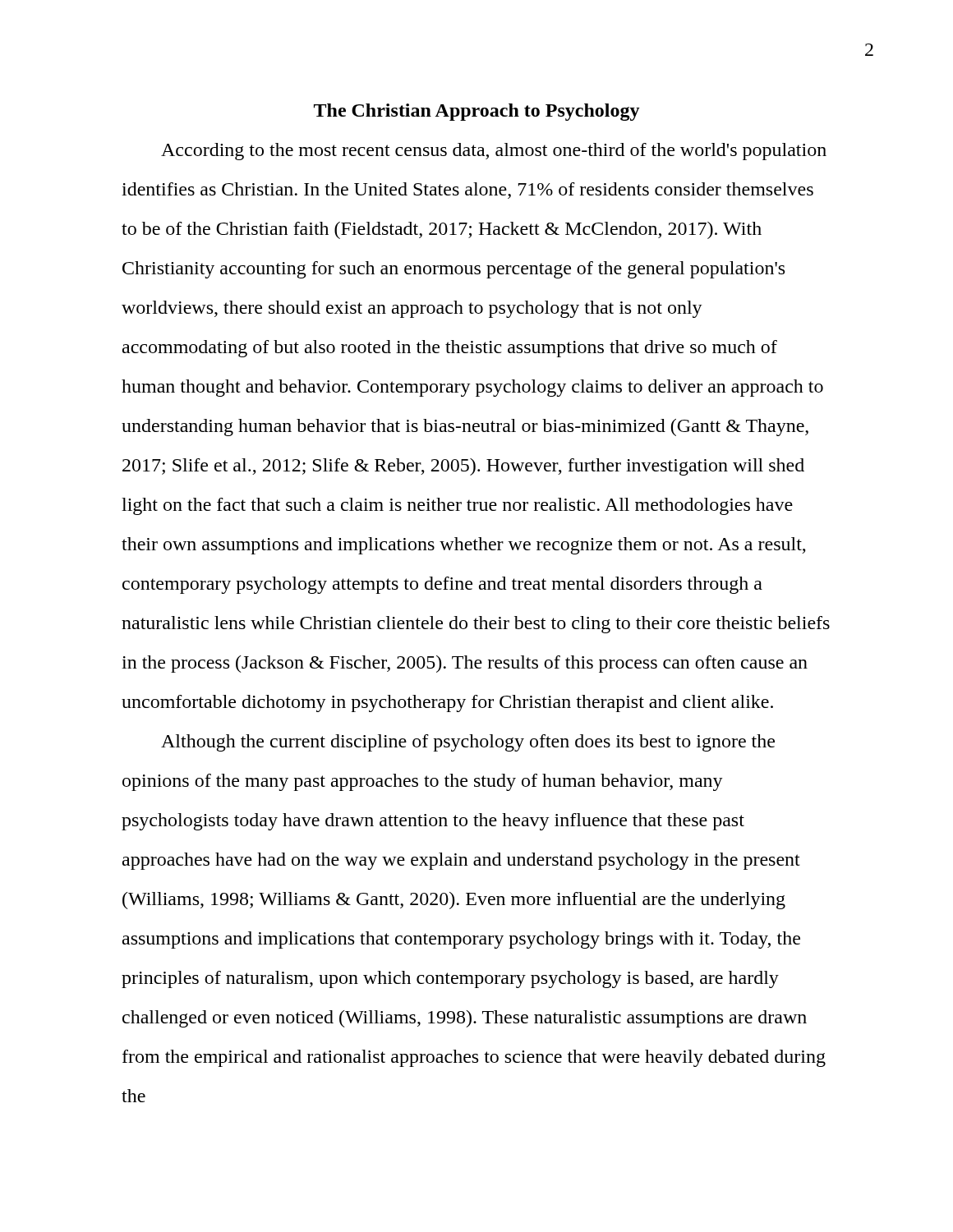Point to the block beginning "Although the current discipline"
953x1232 pixels.
[x=468, y=743]
